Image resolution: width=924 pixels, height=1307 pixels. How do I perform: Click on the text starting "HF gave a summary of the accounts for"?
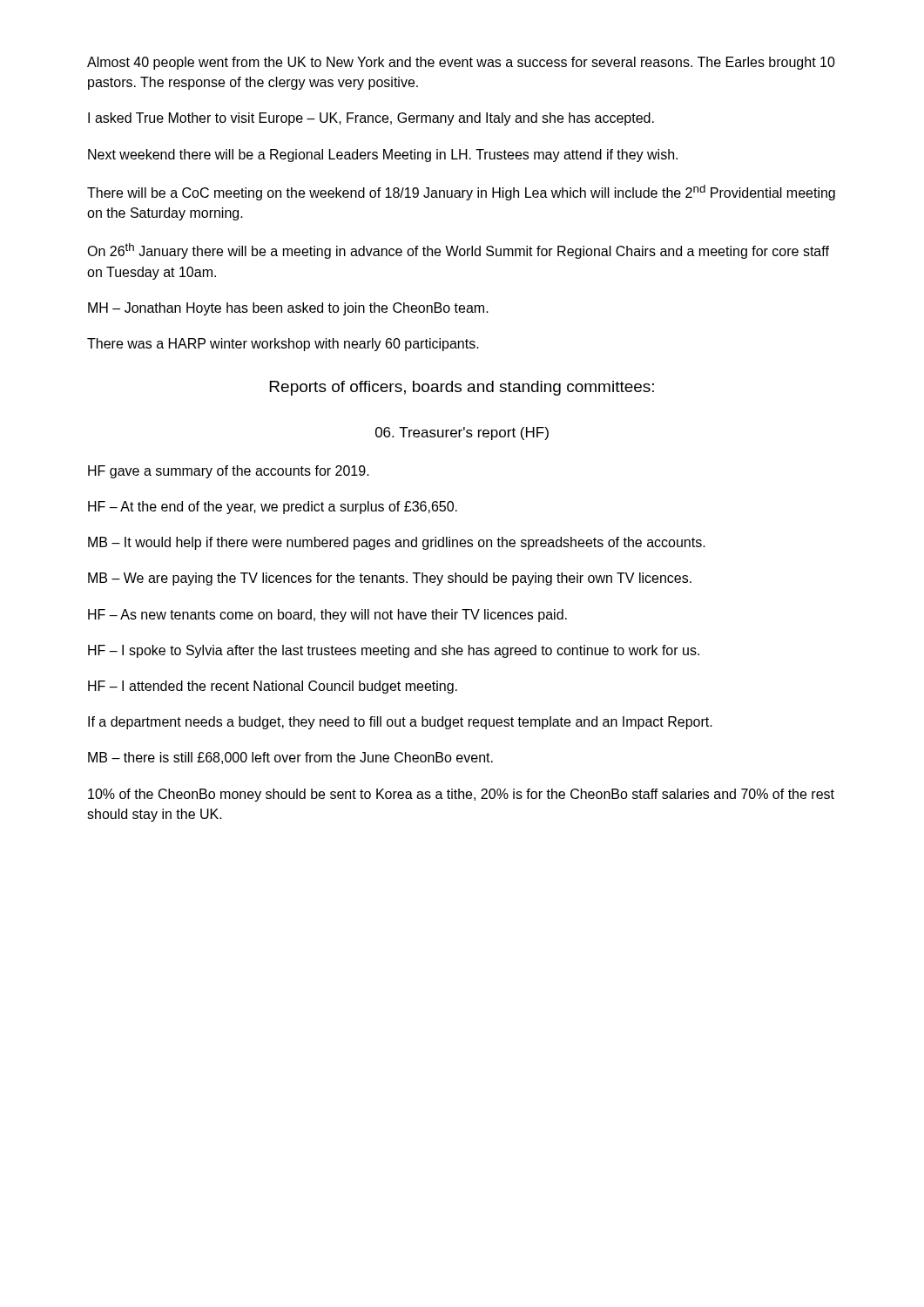pos(228,471)
